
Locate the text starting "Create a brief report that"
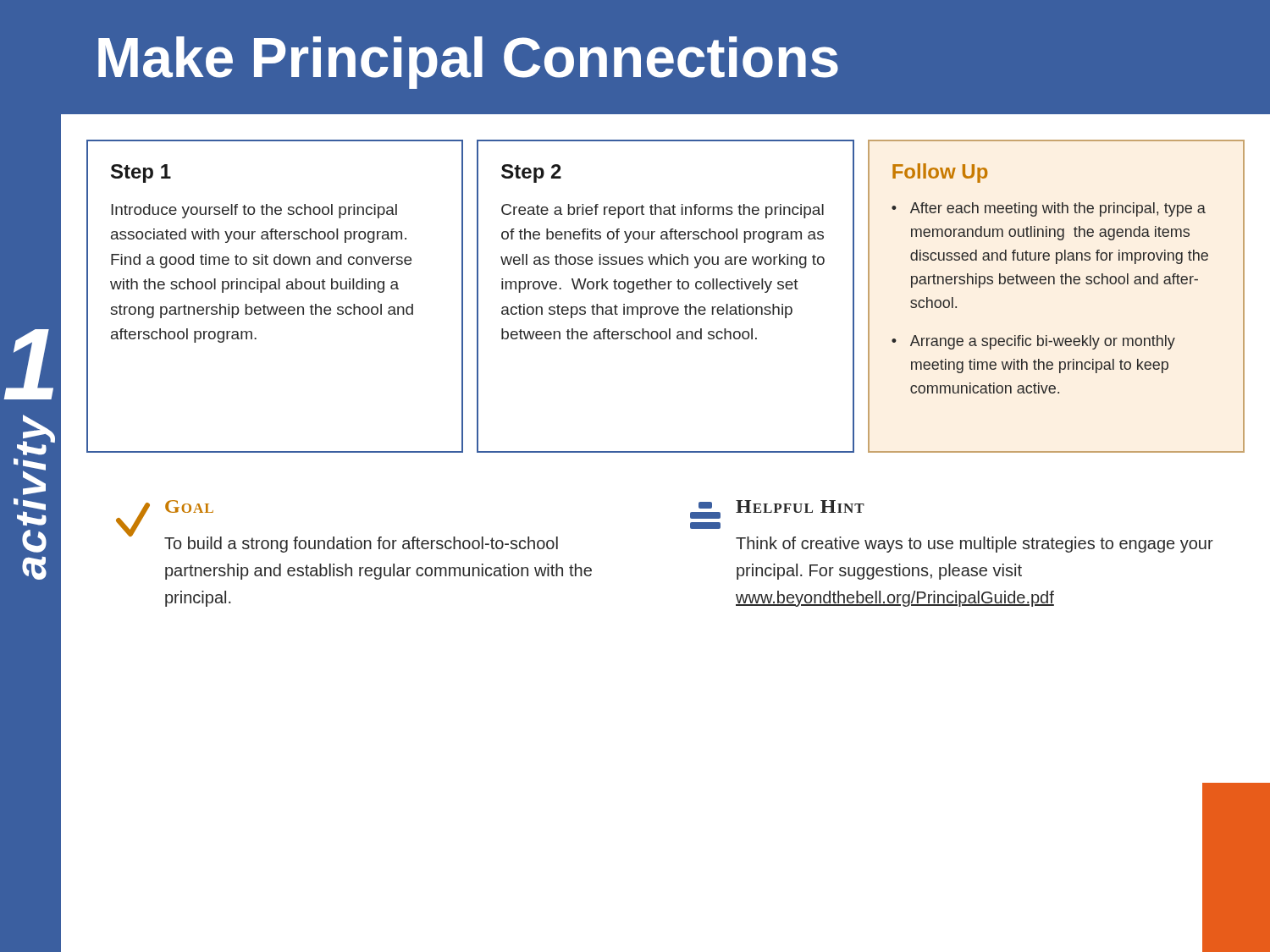point(663,272)
